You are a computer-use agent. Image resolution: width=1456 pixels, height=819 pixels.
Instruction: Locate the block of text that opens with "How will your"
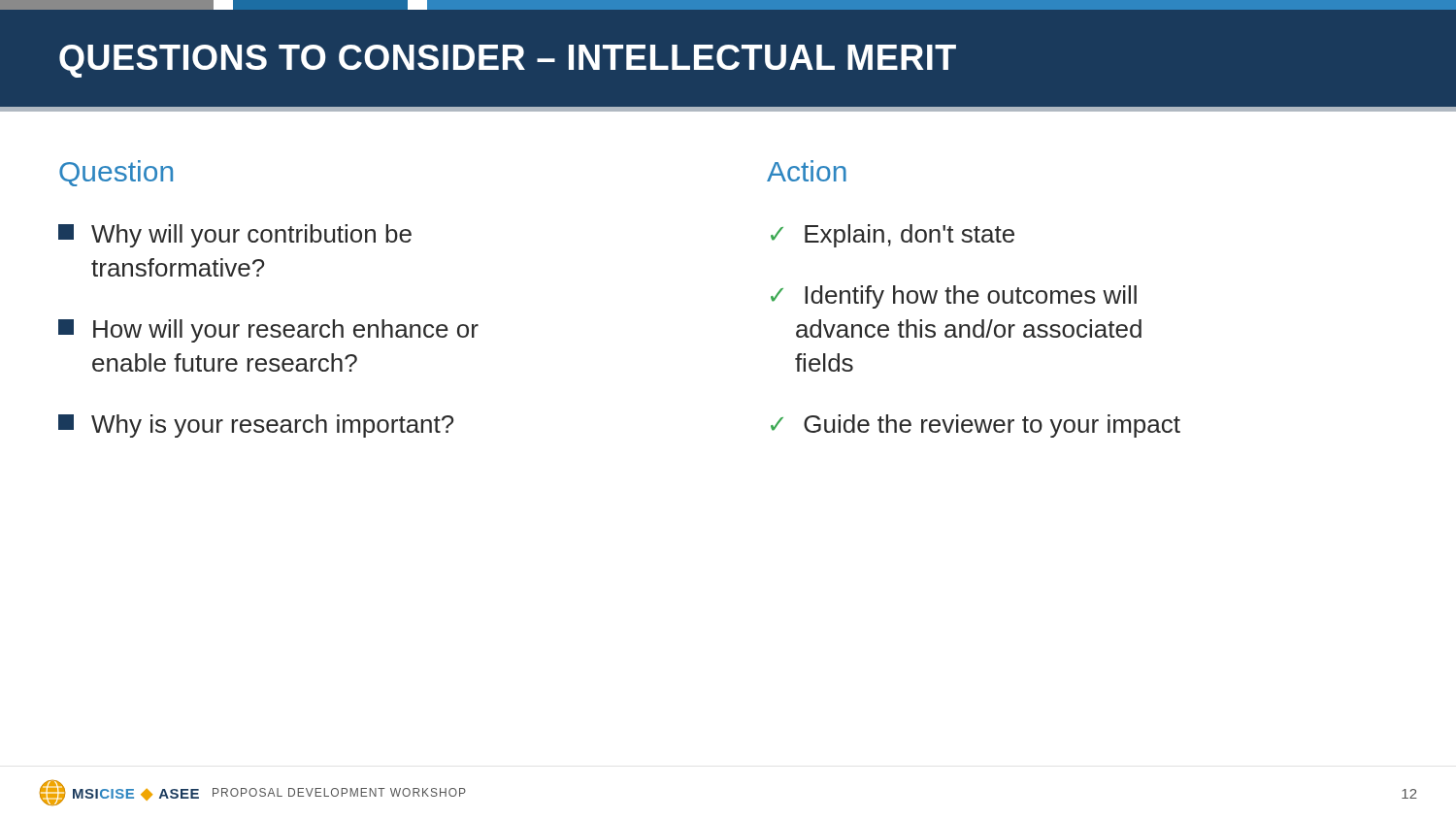[268, 347]
